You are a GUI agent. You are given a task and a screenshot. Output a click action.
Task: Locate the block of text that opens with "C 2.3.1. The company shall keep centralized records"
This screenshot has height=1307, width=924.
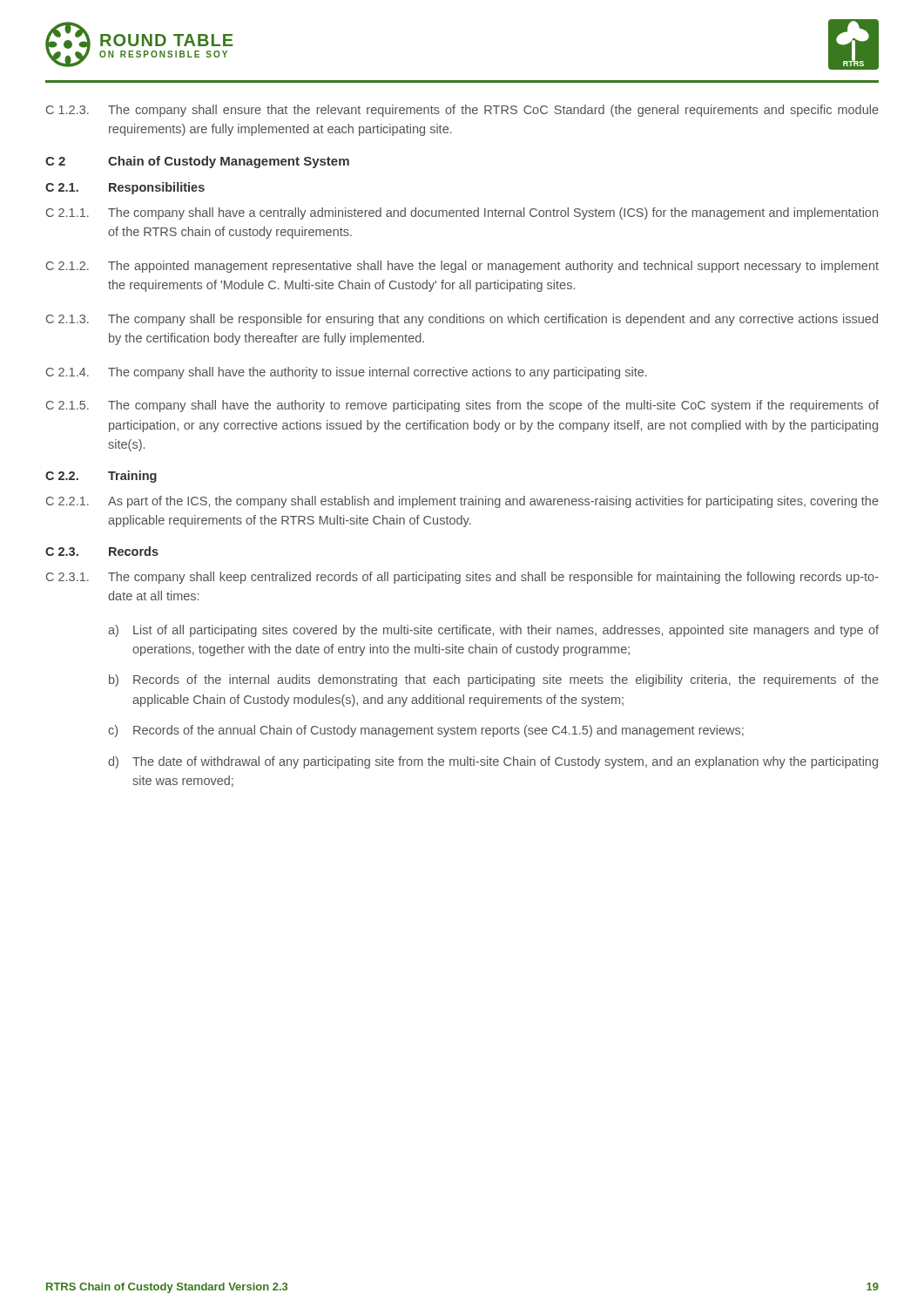462,586
